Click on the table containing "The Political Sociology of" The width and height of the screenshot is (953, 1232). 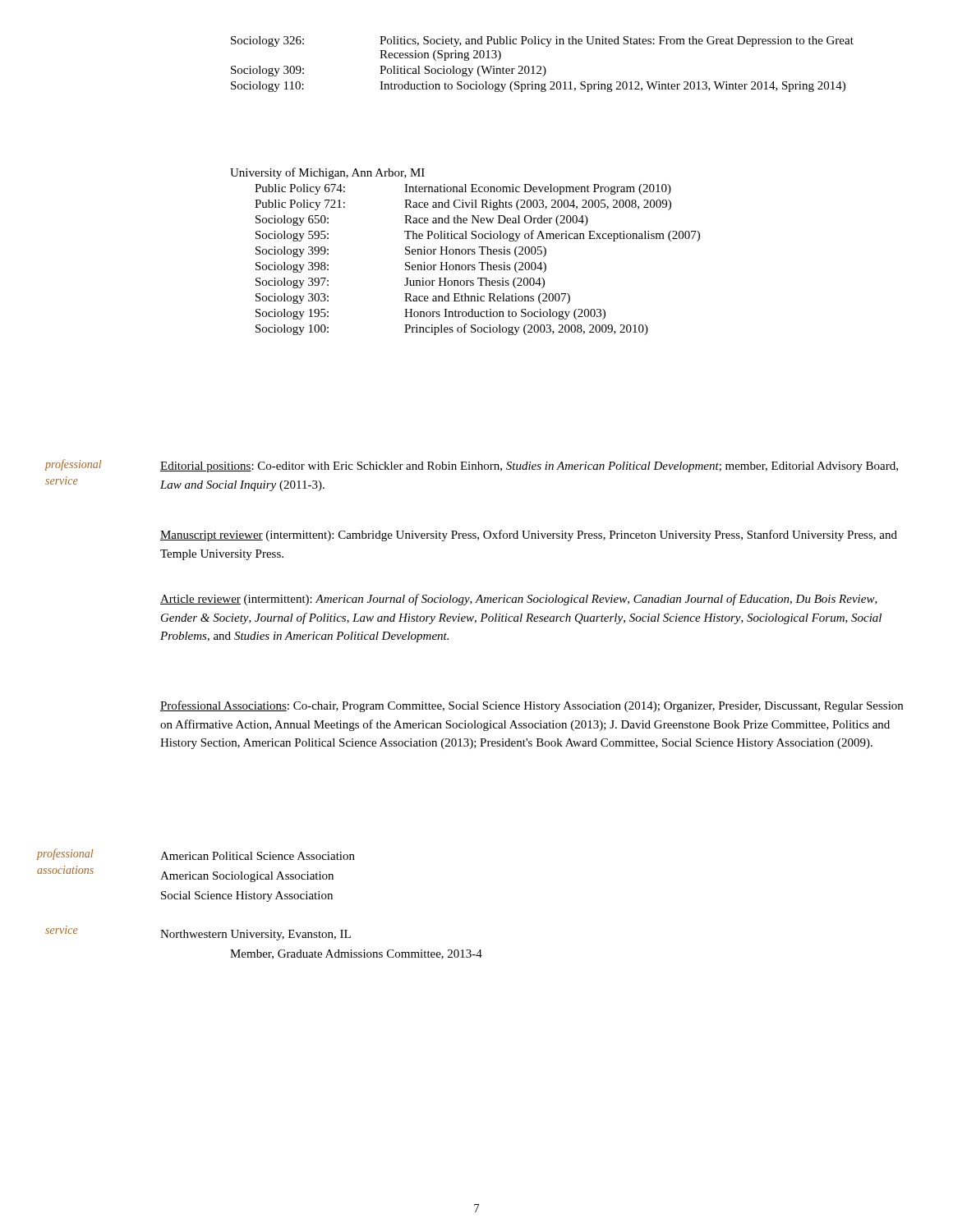coord(567,263)
